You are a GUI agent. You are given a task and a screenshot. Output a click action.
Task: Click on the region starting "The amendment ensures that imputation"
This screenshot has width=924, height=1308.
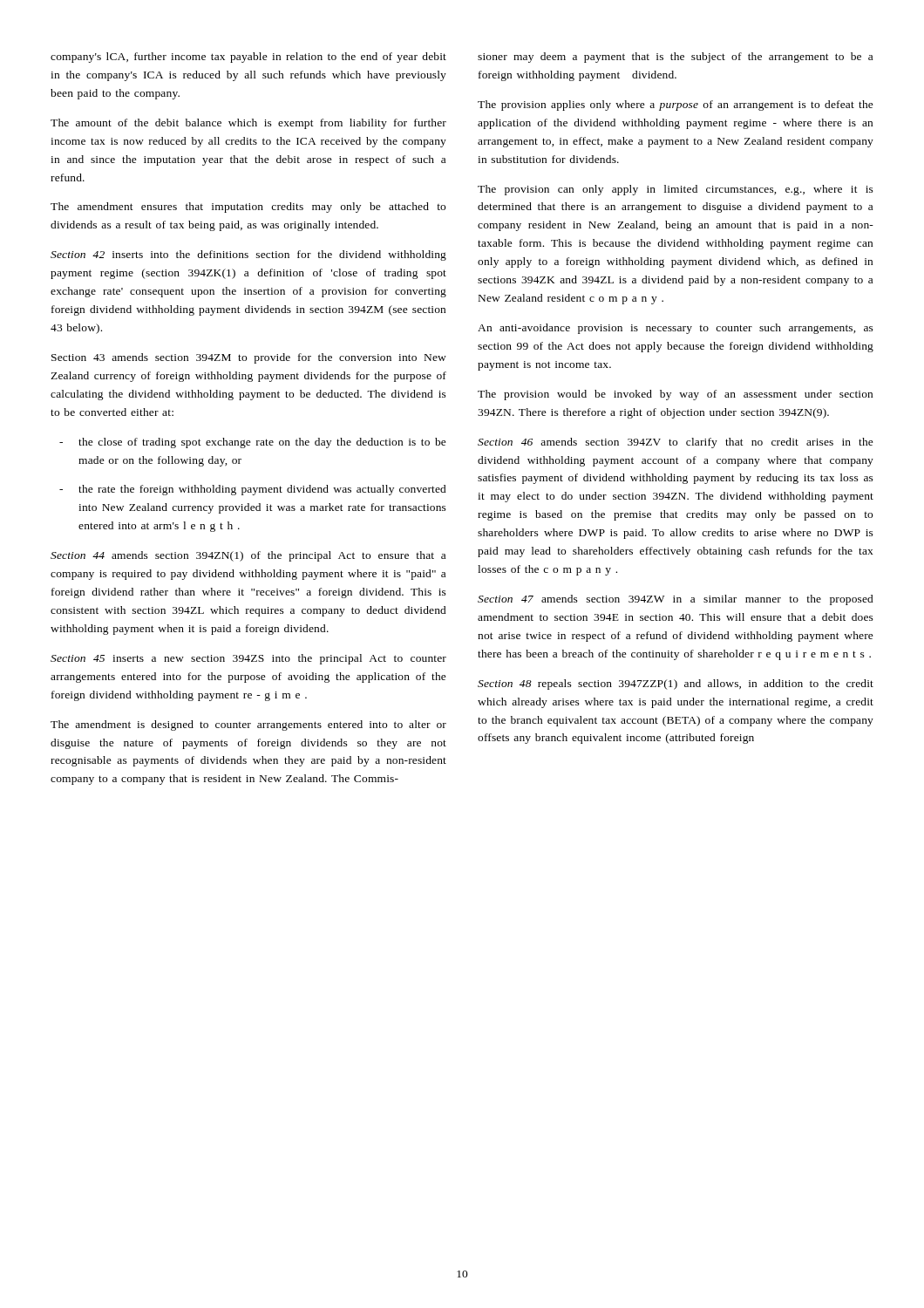click(248, 217)
